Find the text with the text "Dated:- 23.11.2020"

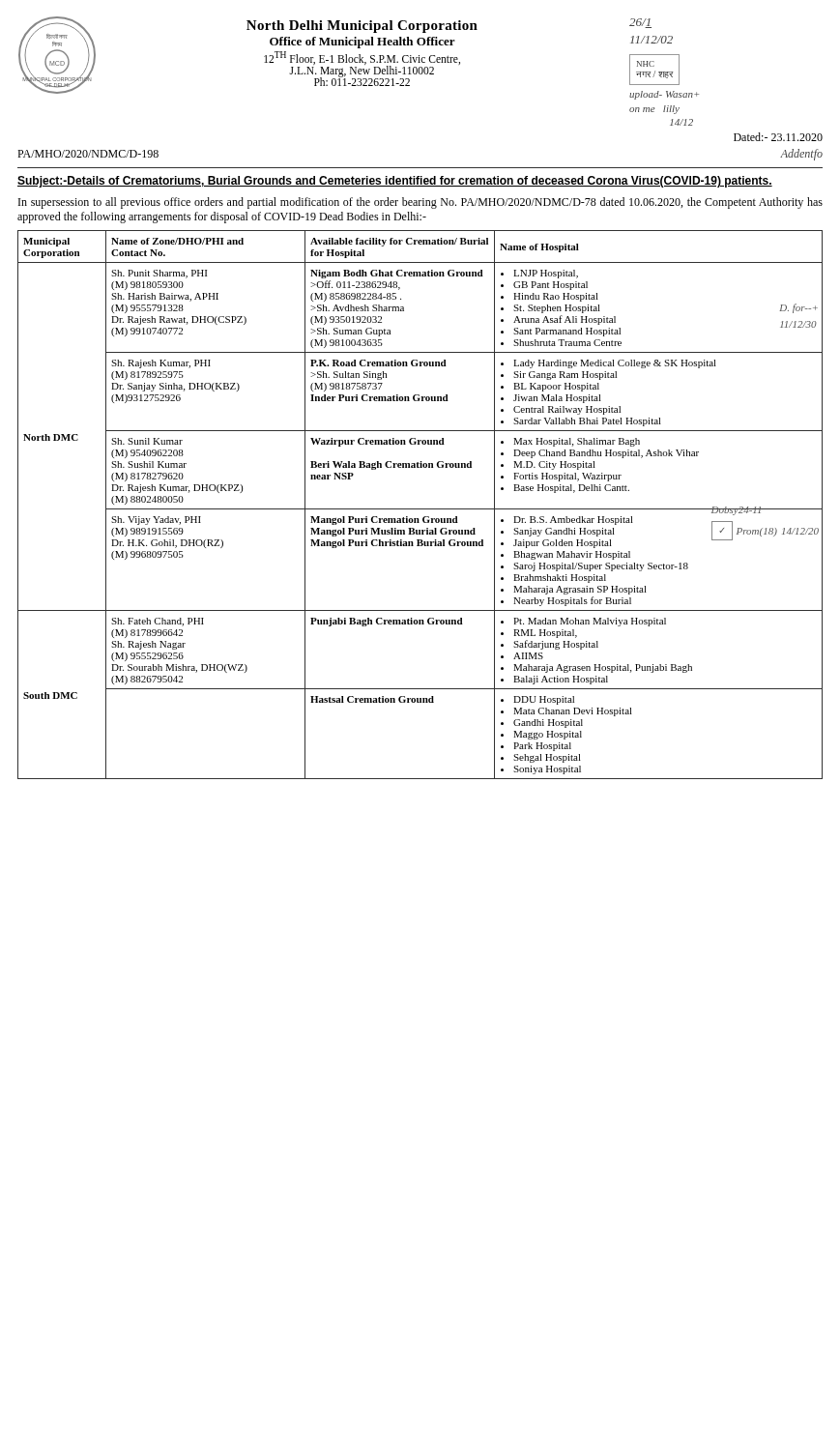(778, 138)
